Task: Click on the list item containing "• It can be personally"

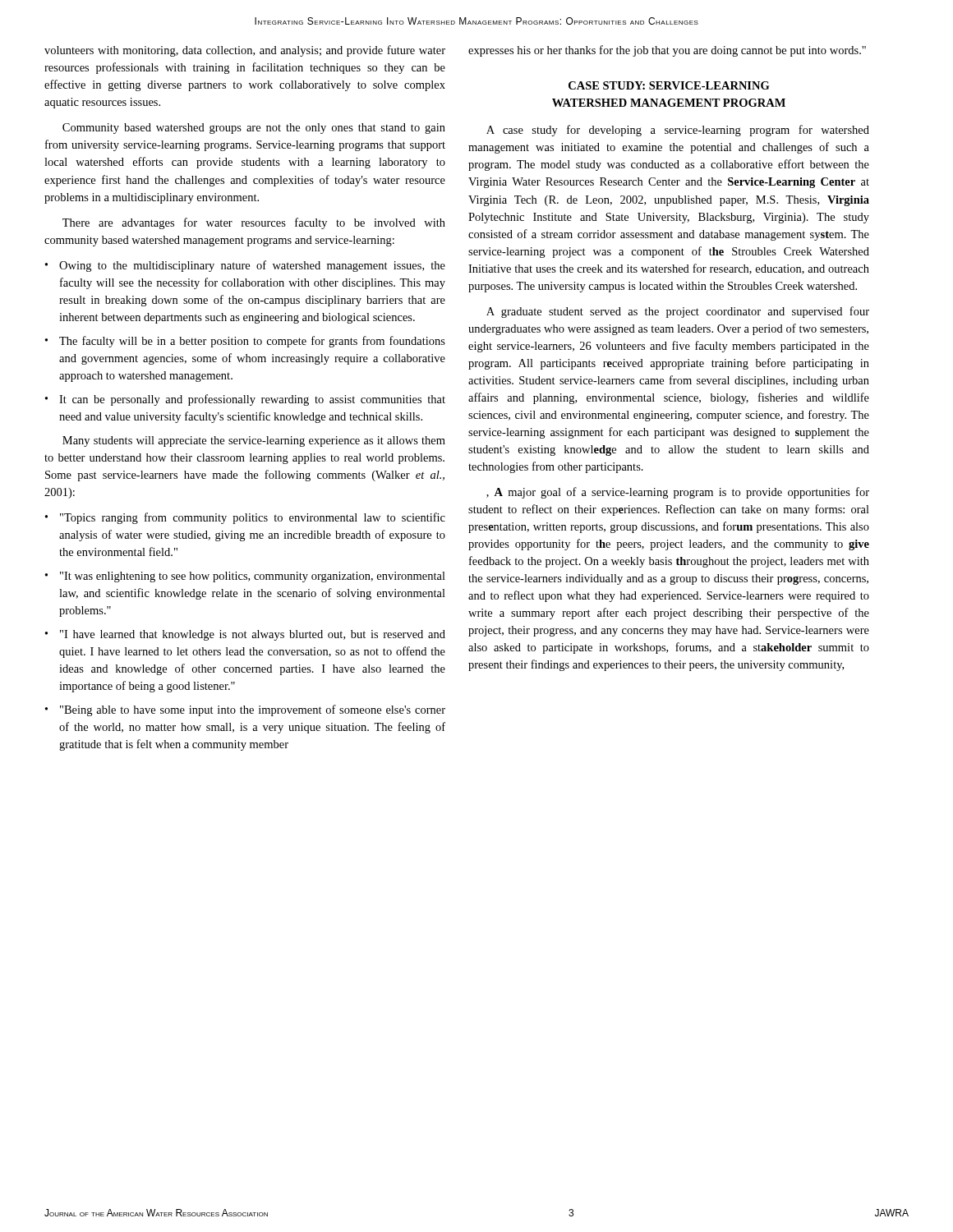Action: click(245, 408)
